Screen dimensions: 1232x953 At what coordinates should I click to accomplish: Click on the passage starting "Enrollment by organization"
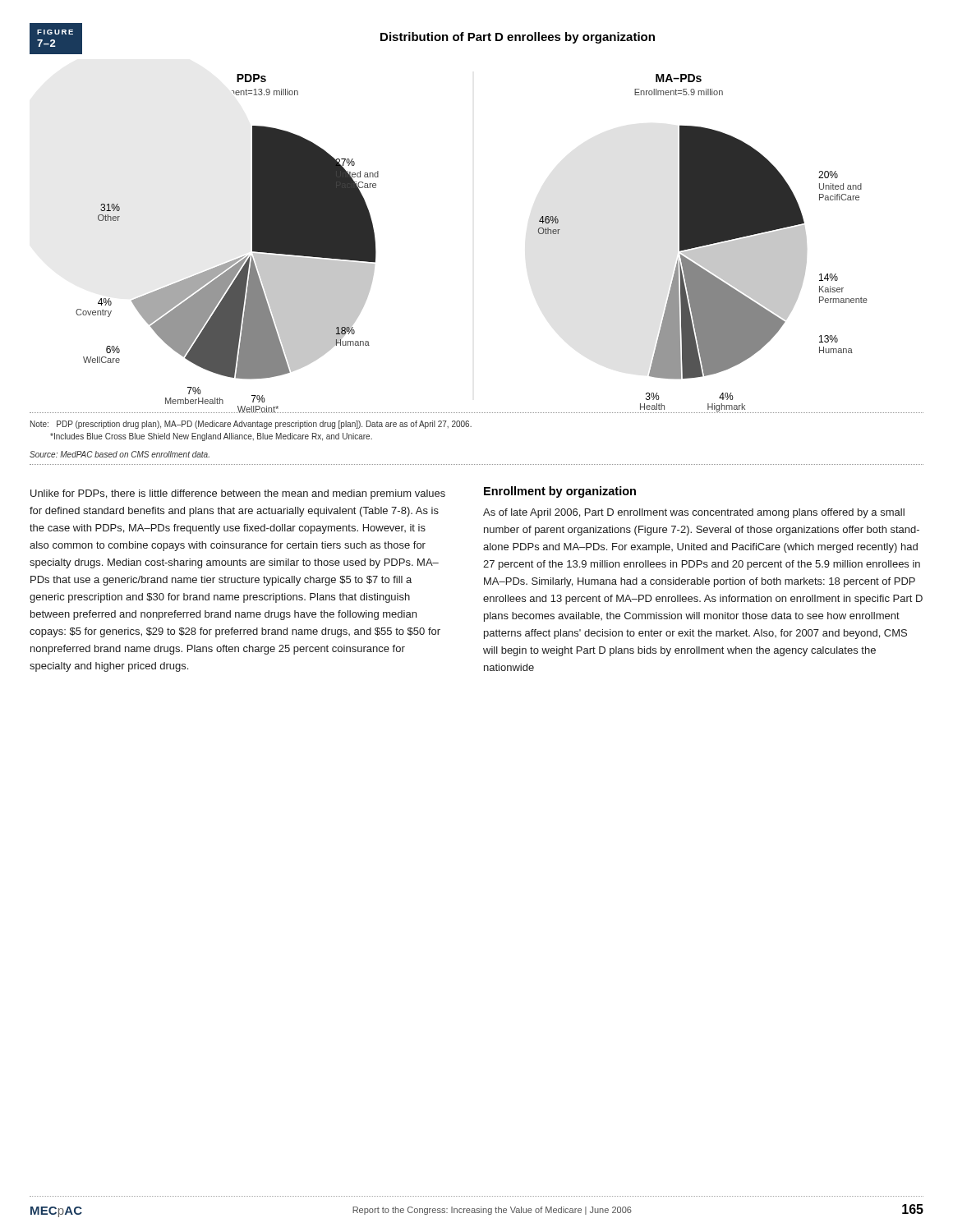pos(560,491)
